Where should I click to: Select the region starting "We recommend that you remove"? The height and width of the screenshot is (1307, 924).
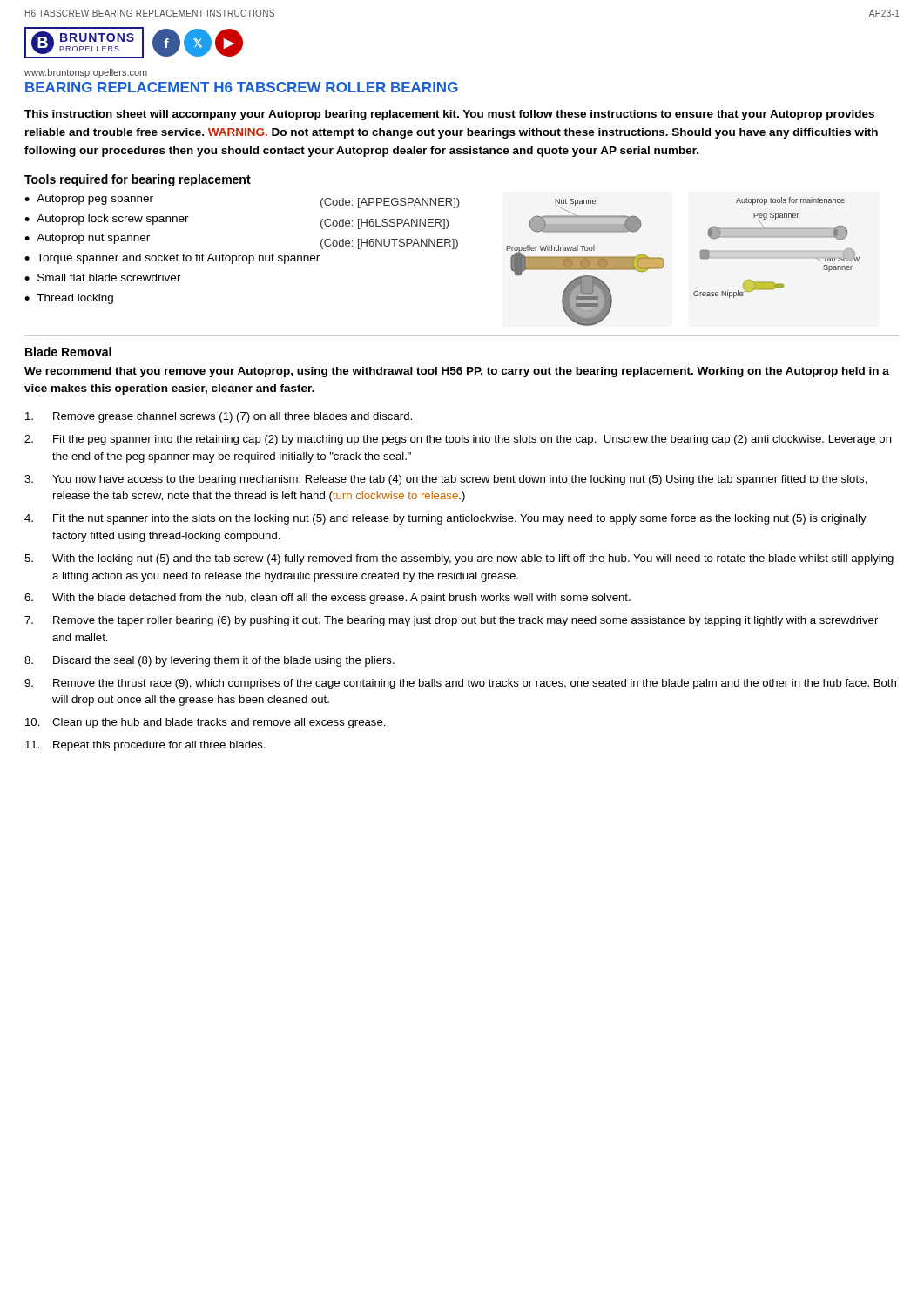(x=457, y=379)
